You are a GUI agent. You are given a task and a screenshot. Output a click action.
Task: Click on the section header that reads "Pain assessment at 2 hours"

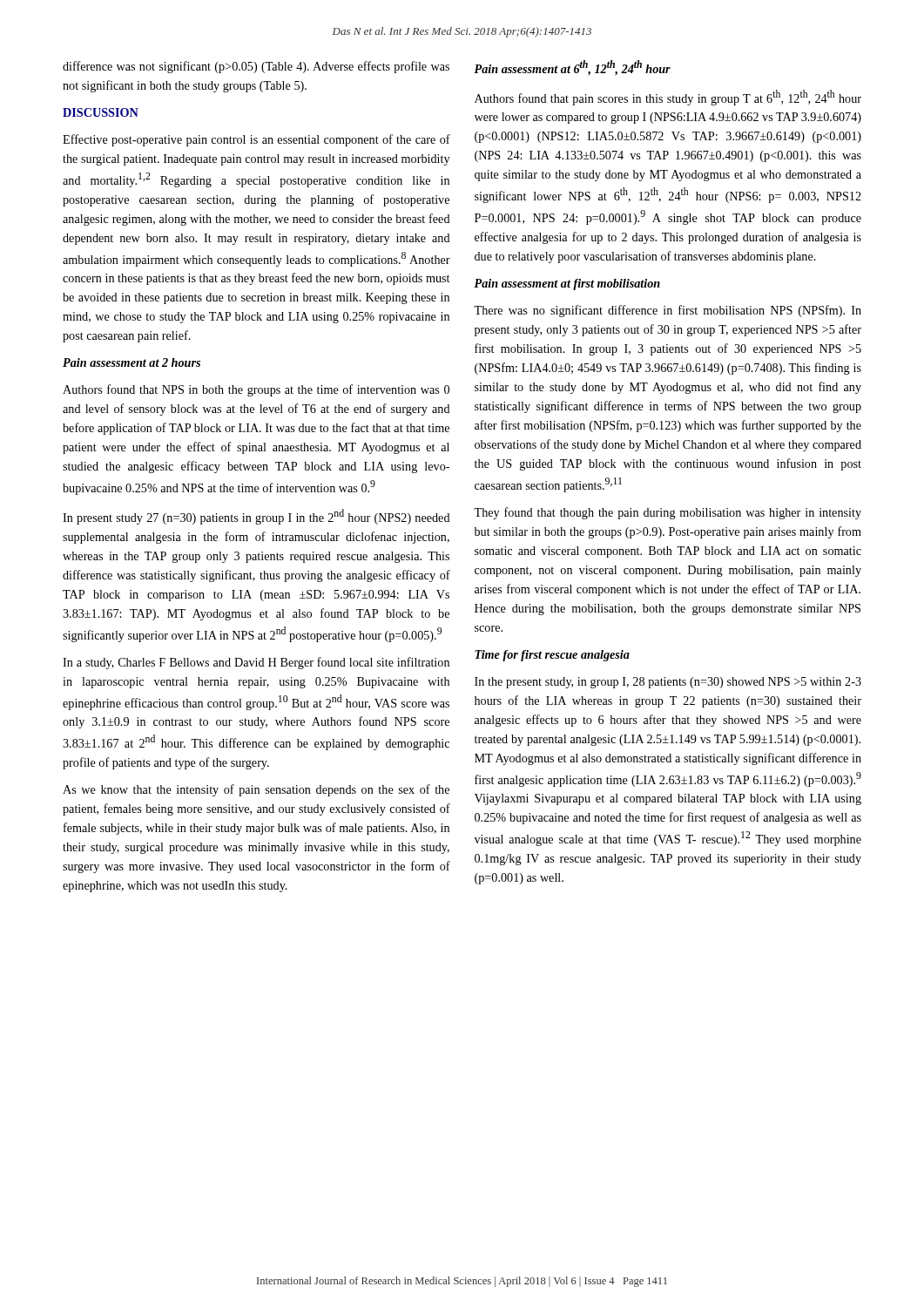click(132, 362)
